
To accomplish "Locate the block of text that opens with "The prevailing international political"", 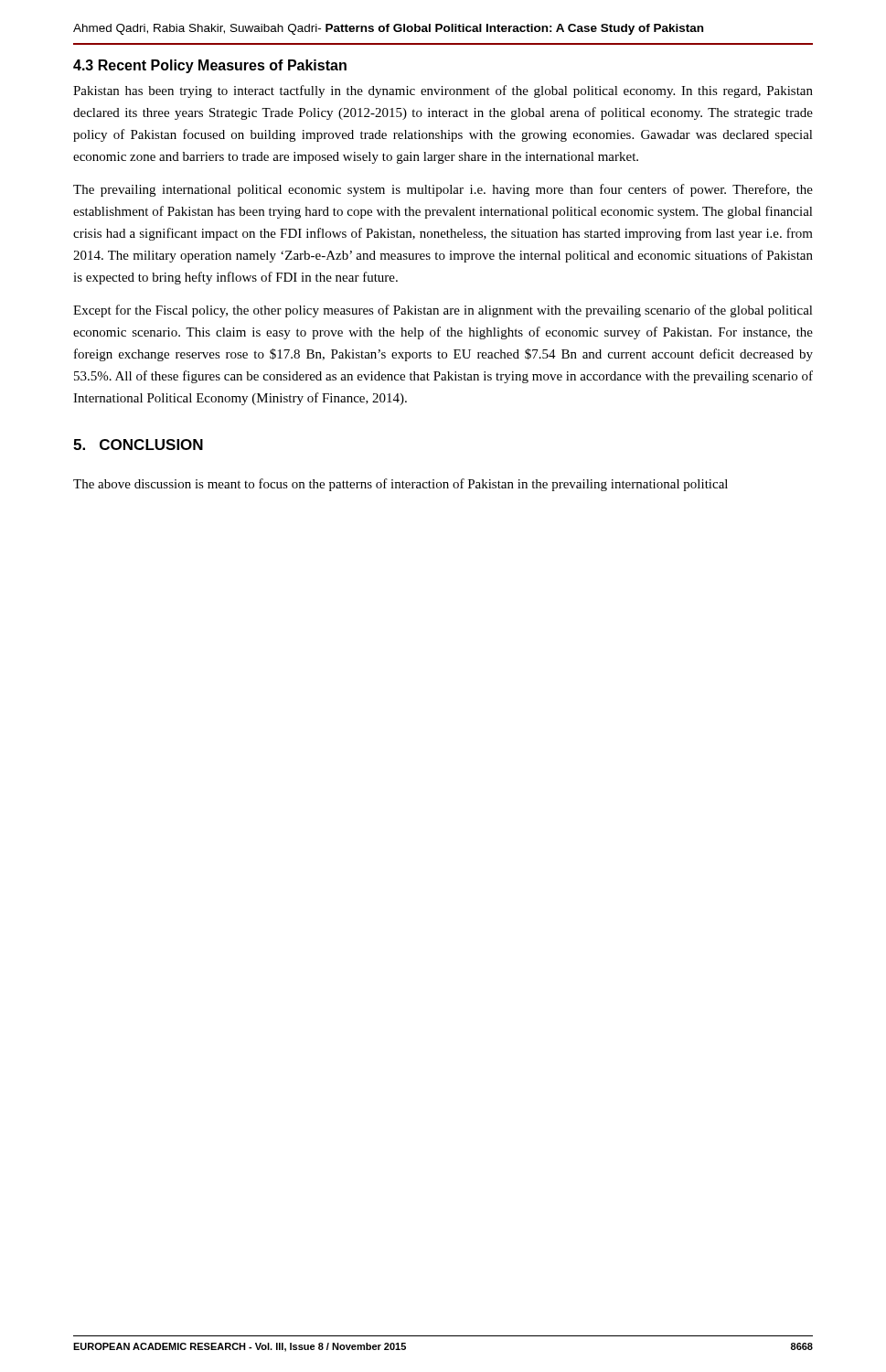I will (x=443, y=233).
